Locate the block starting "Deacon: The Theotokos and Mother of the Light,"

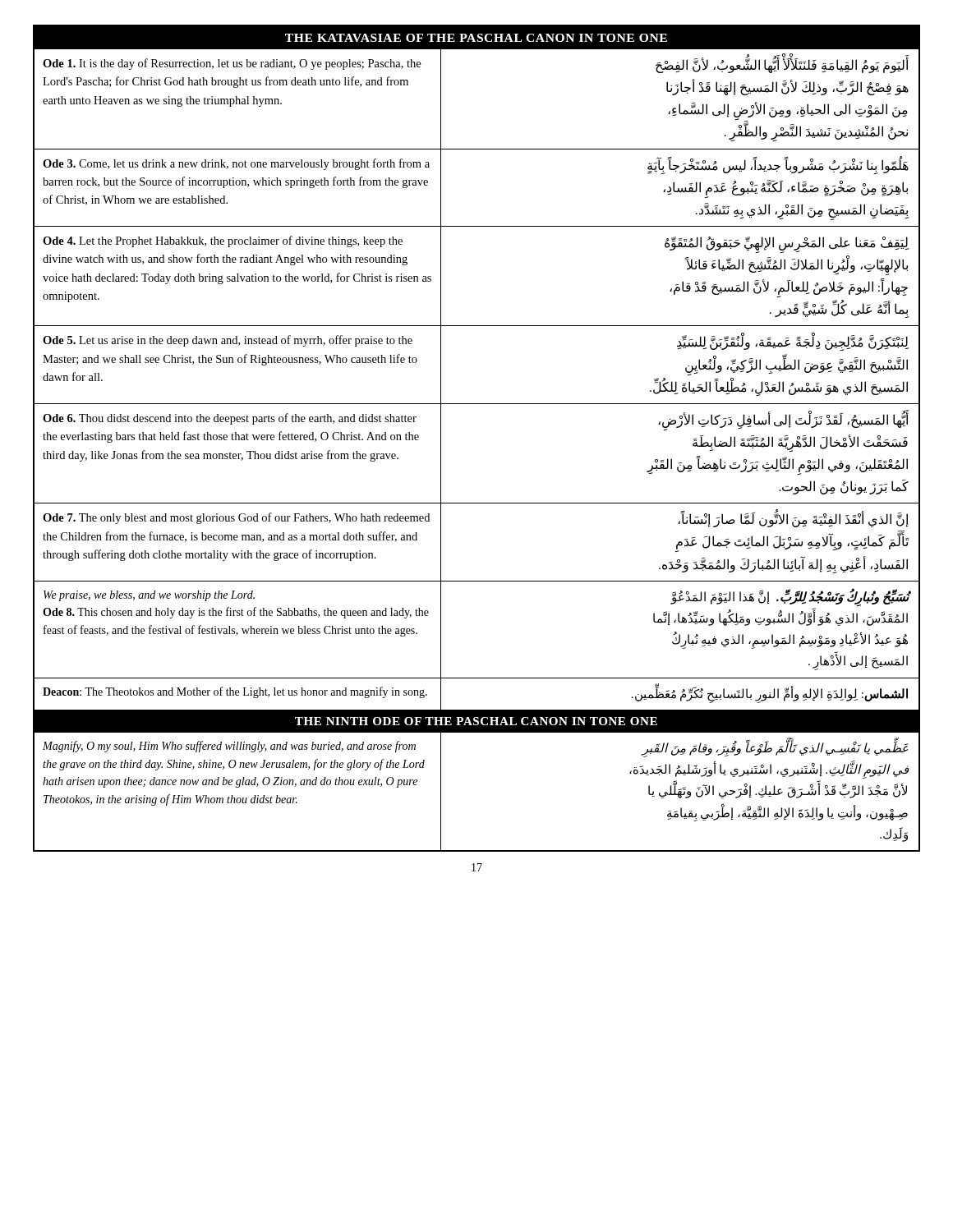pos(476,694)
